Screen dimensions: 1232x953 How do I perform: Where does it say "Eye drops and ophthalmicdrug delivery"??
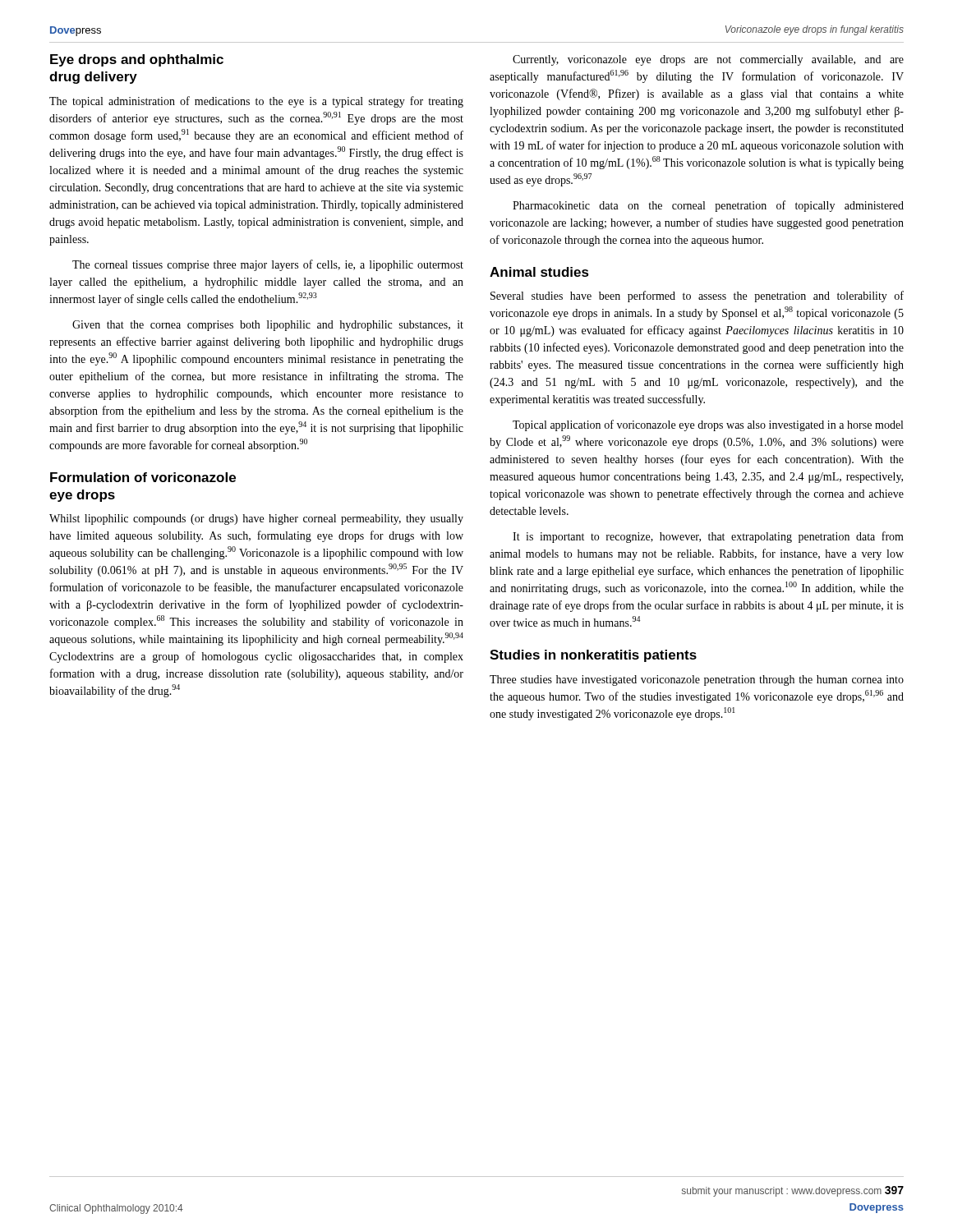point(137,68)
